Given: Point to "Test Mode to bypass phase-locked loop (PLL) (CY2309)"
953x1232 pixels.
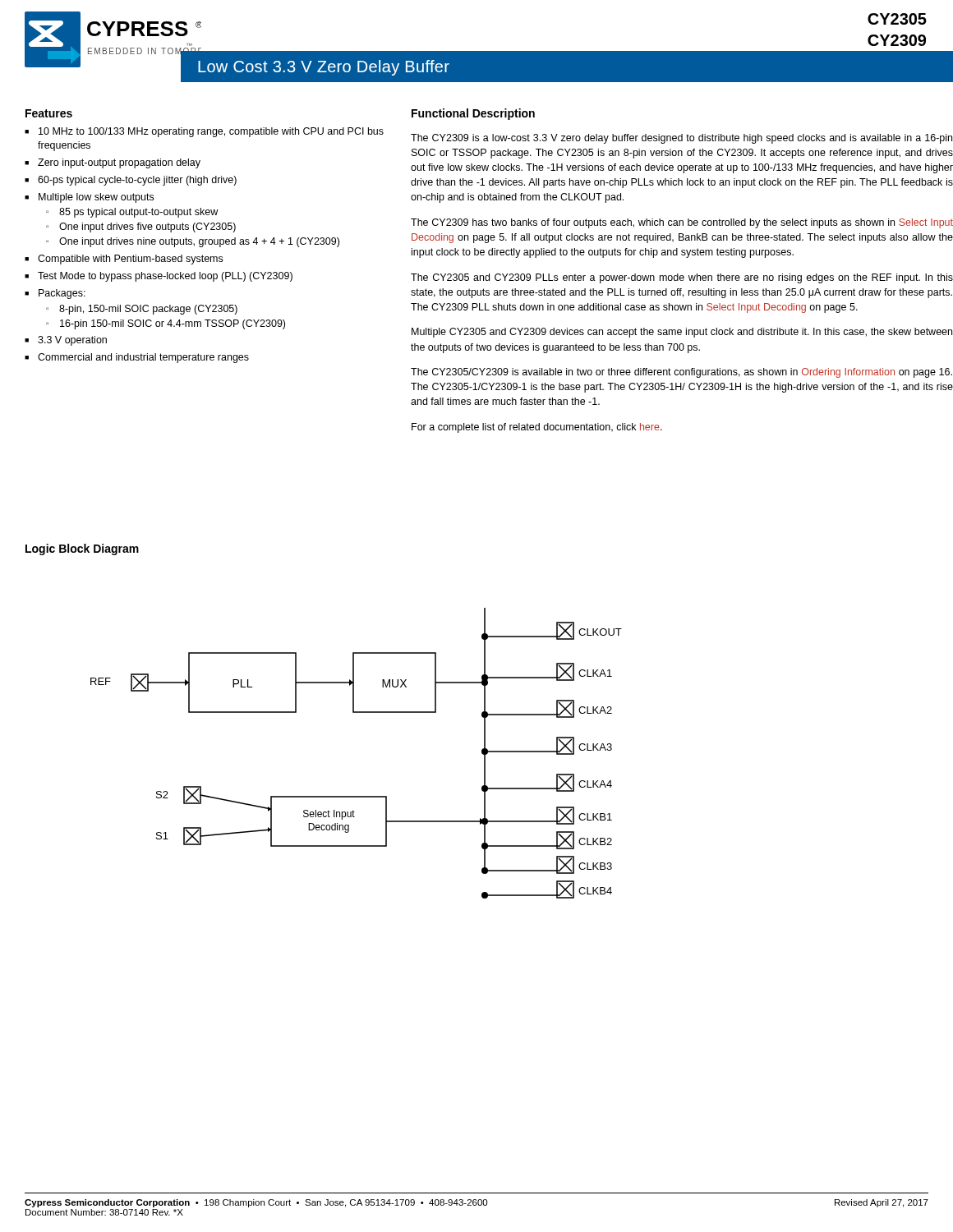Looking at the screenshot, I should coord(165,276).
